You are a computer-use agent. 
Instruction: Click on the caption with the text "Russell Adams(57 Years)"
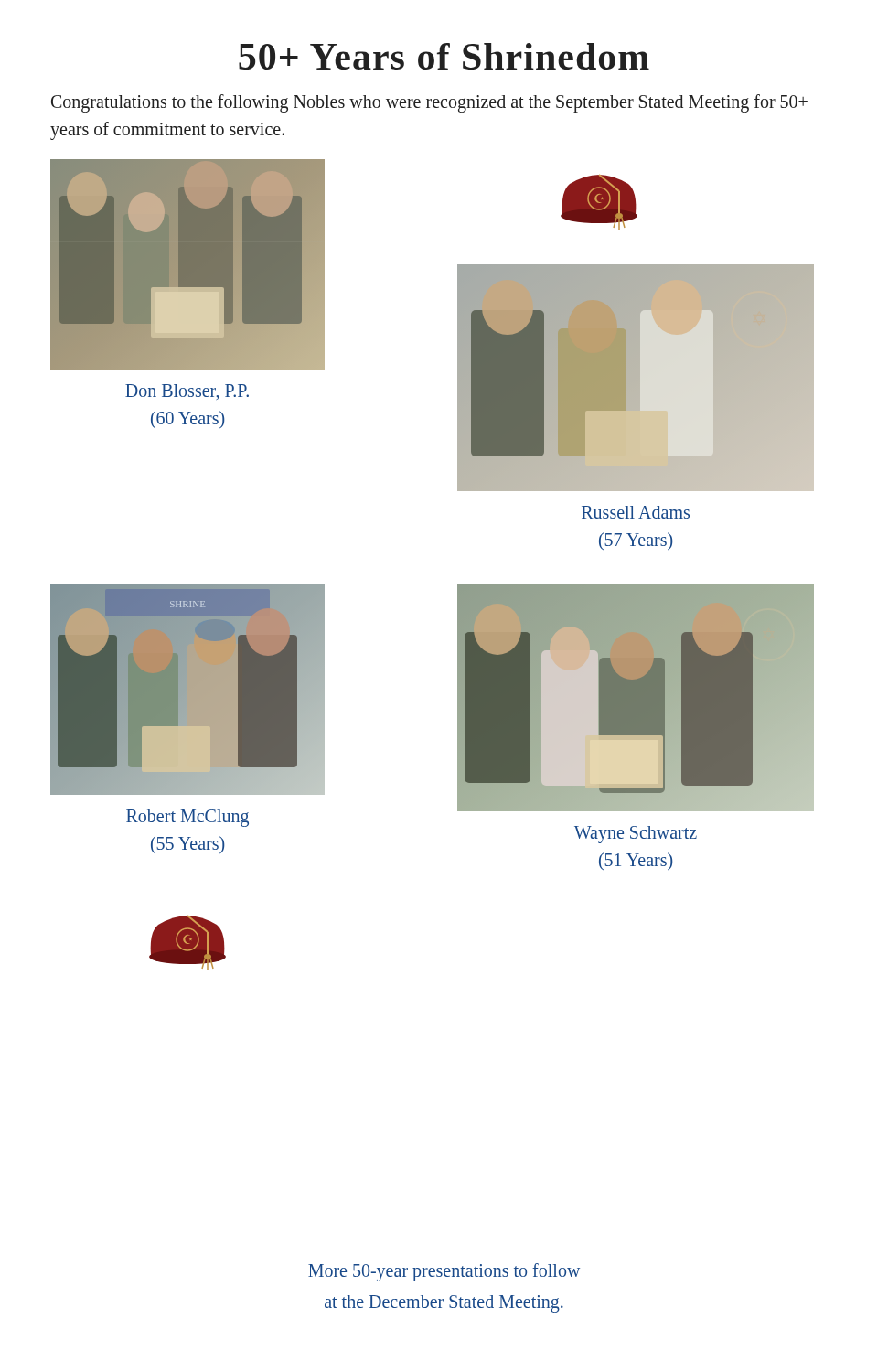click(636, 526)
